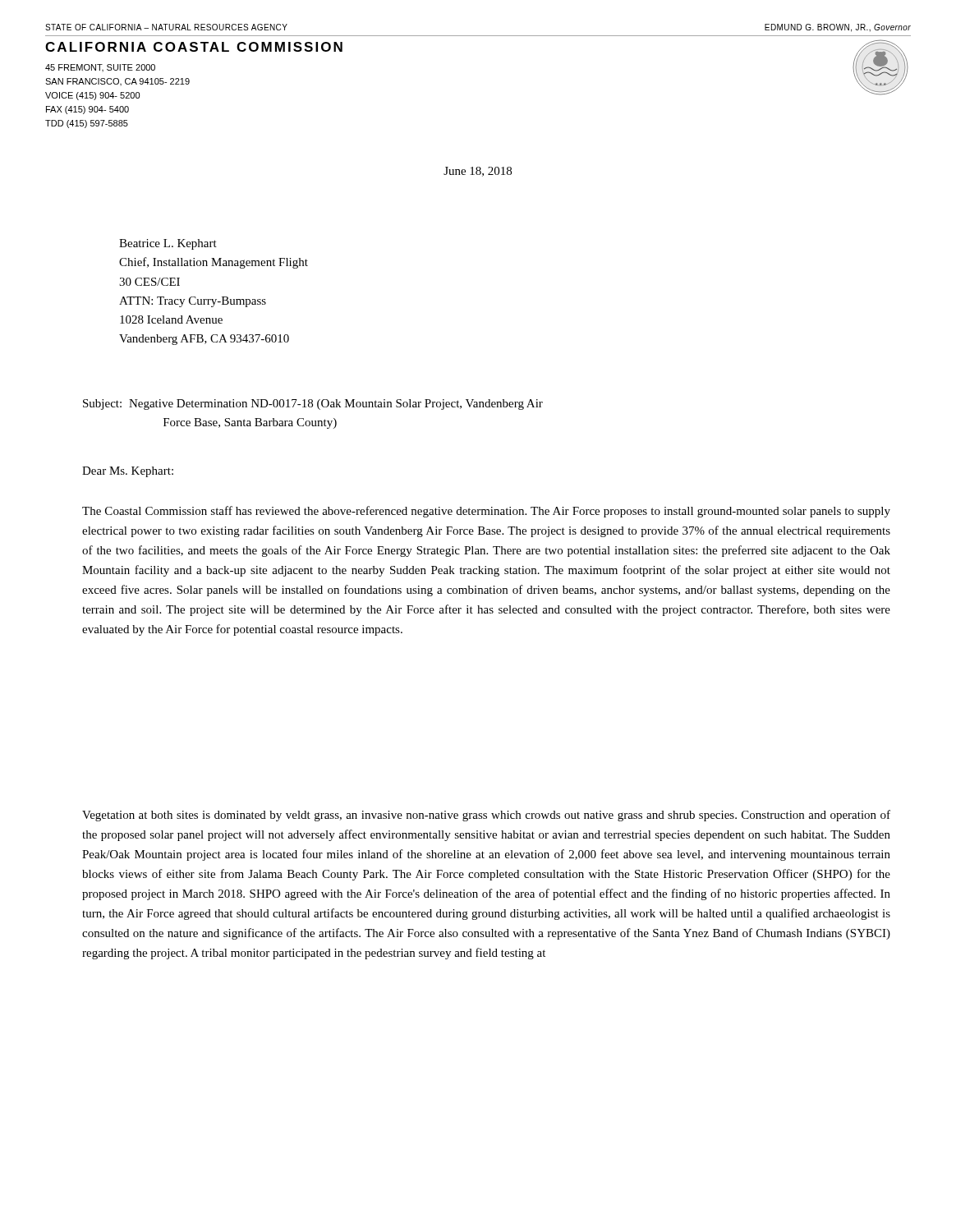
Task: Locate the logo
Action: tap(880, 67)
